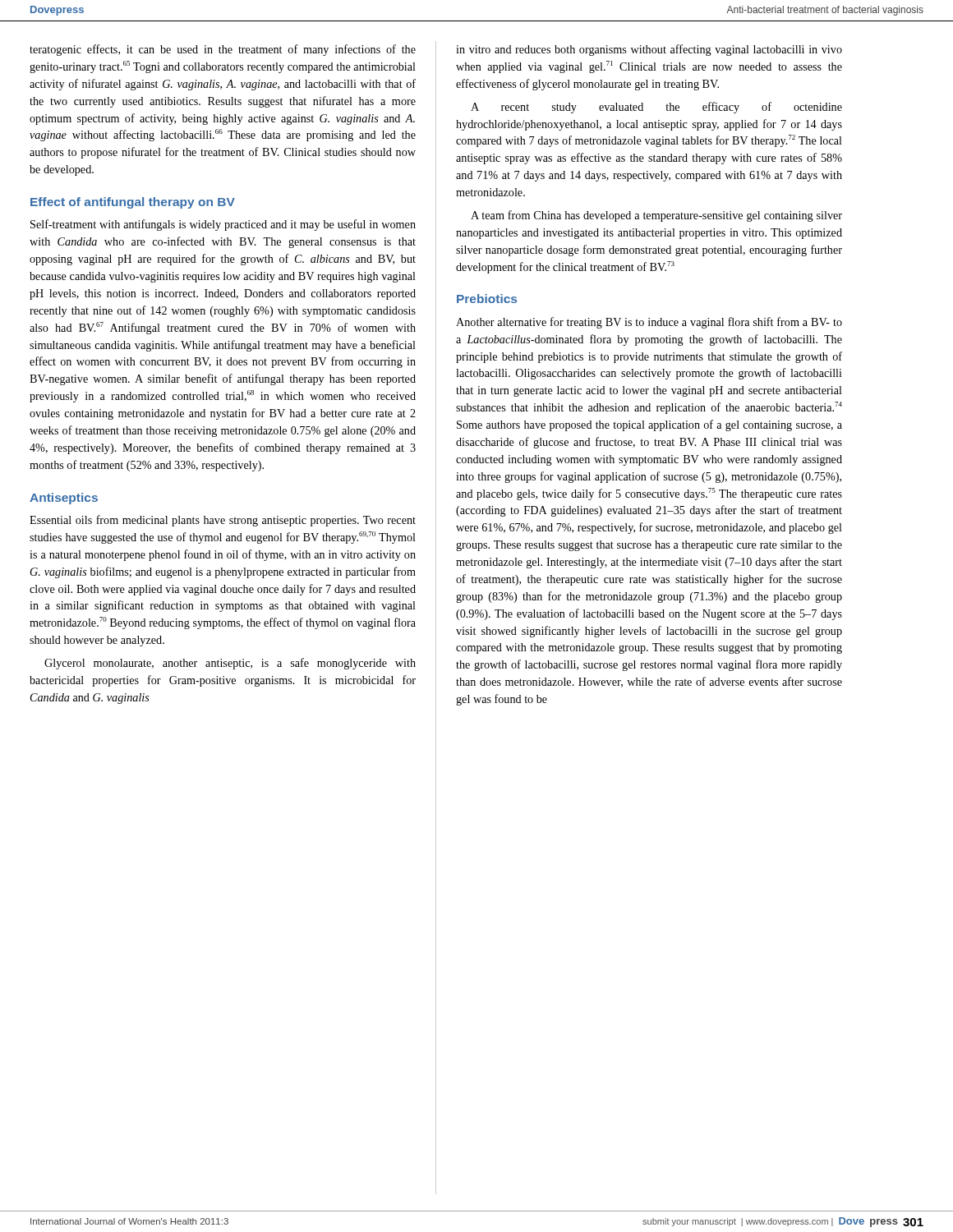Find the passage starting "Effect of antifungal therapy on"

point(132,202)
